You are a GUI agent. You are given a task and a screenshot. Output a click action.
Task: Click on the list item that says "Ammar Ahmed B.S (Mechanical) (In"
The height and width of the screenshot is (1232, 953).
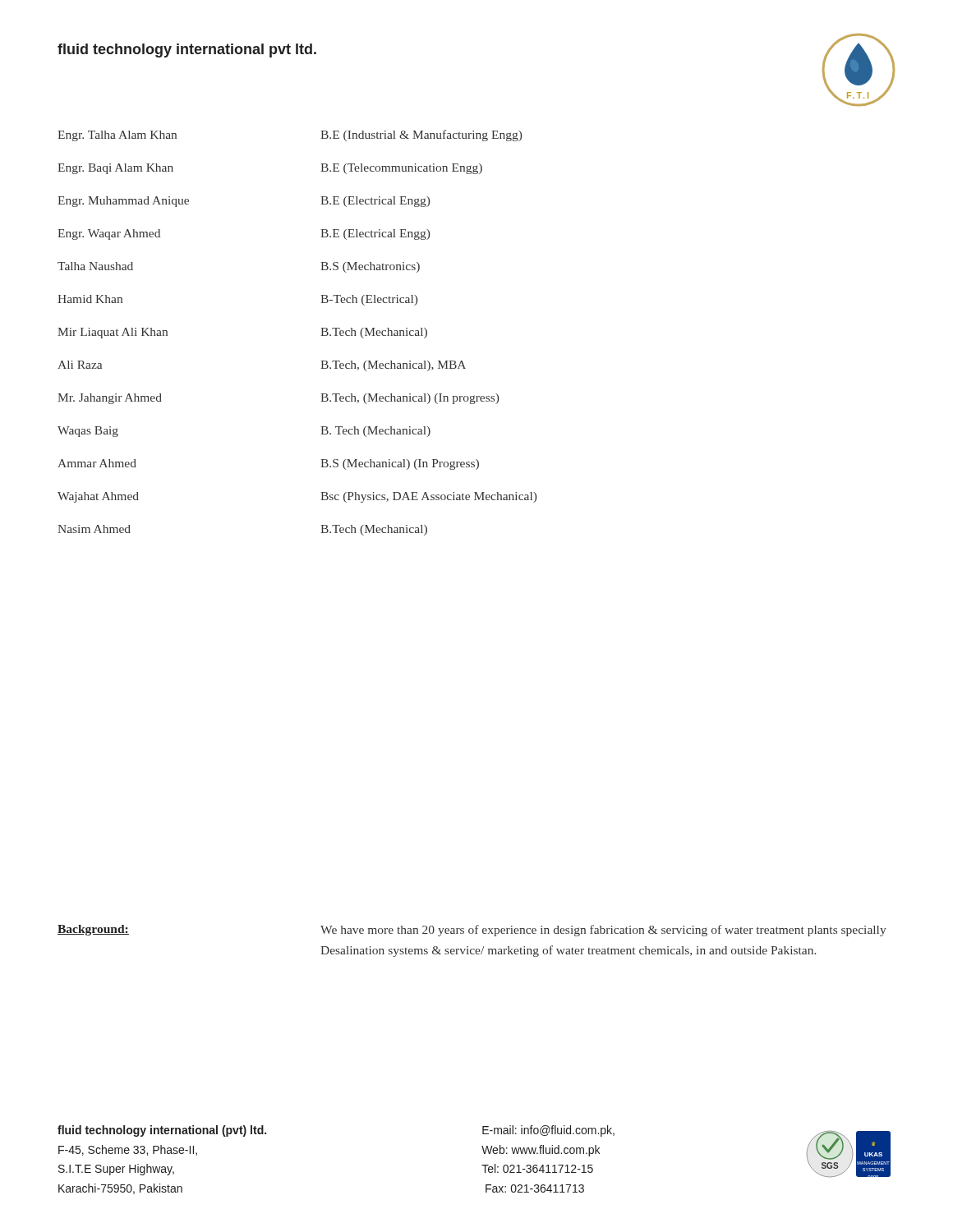476,463
